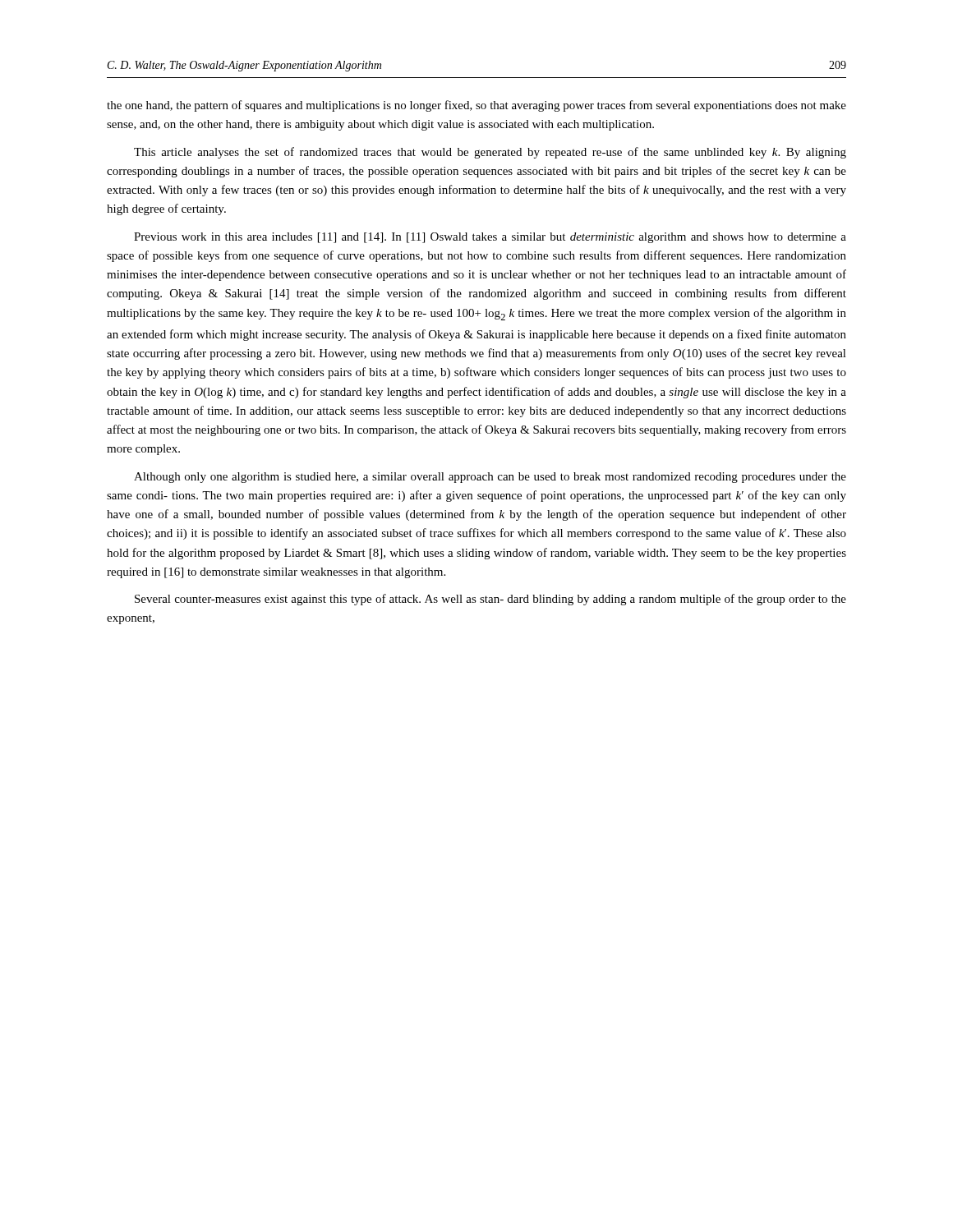Locate the text block with the text "the one hand, the"
Image resolution: width=953 pixels, height=1232 pixels.
click(x=476, y=362)
